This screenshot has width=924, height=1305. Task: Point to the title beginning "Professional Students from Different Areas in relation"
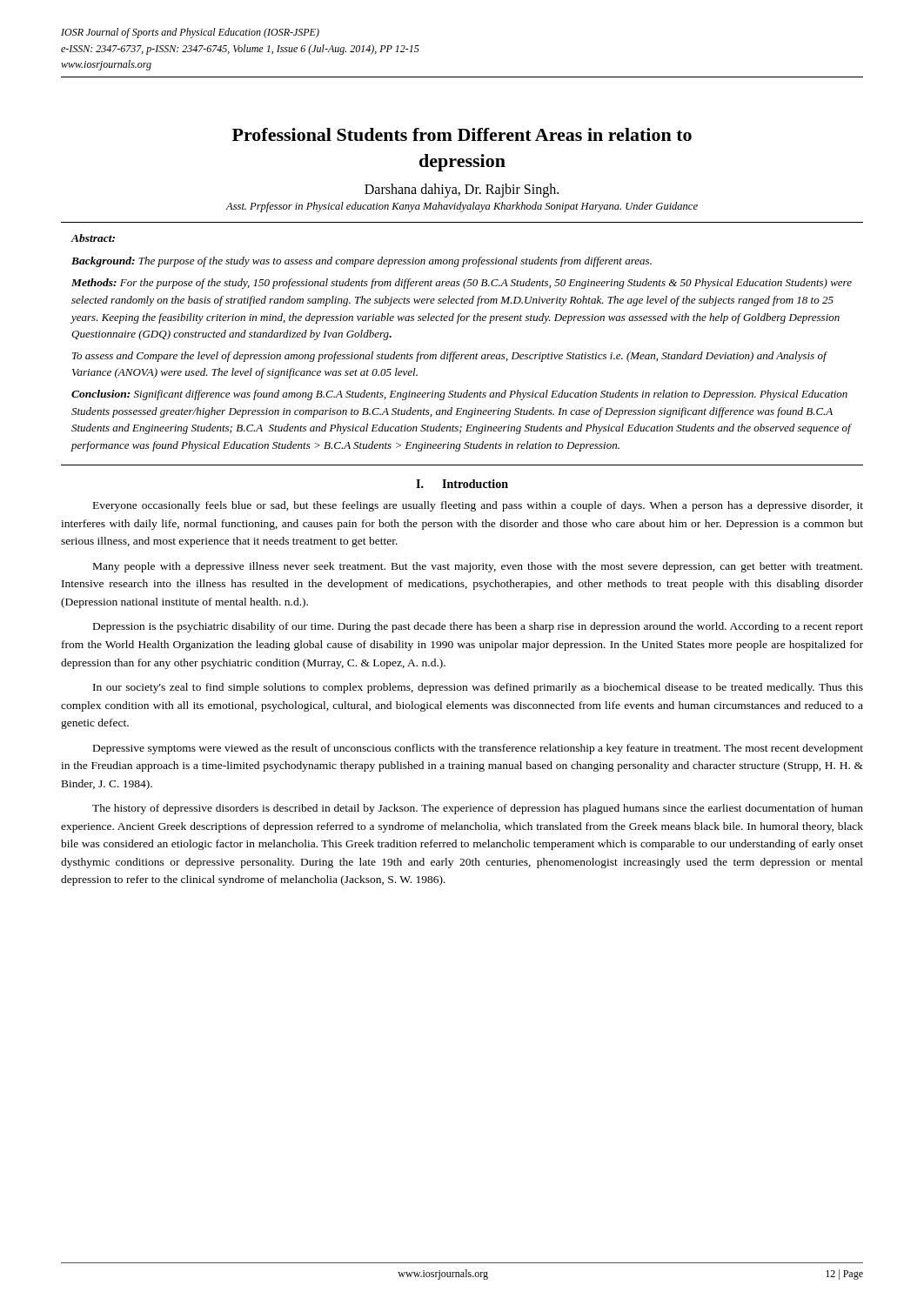coord(462,148)
